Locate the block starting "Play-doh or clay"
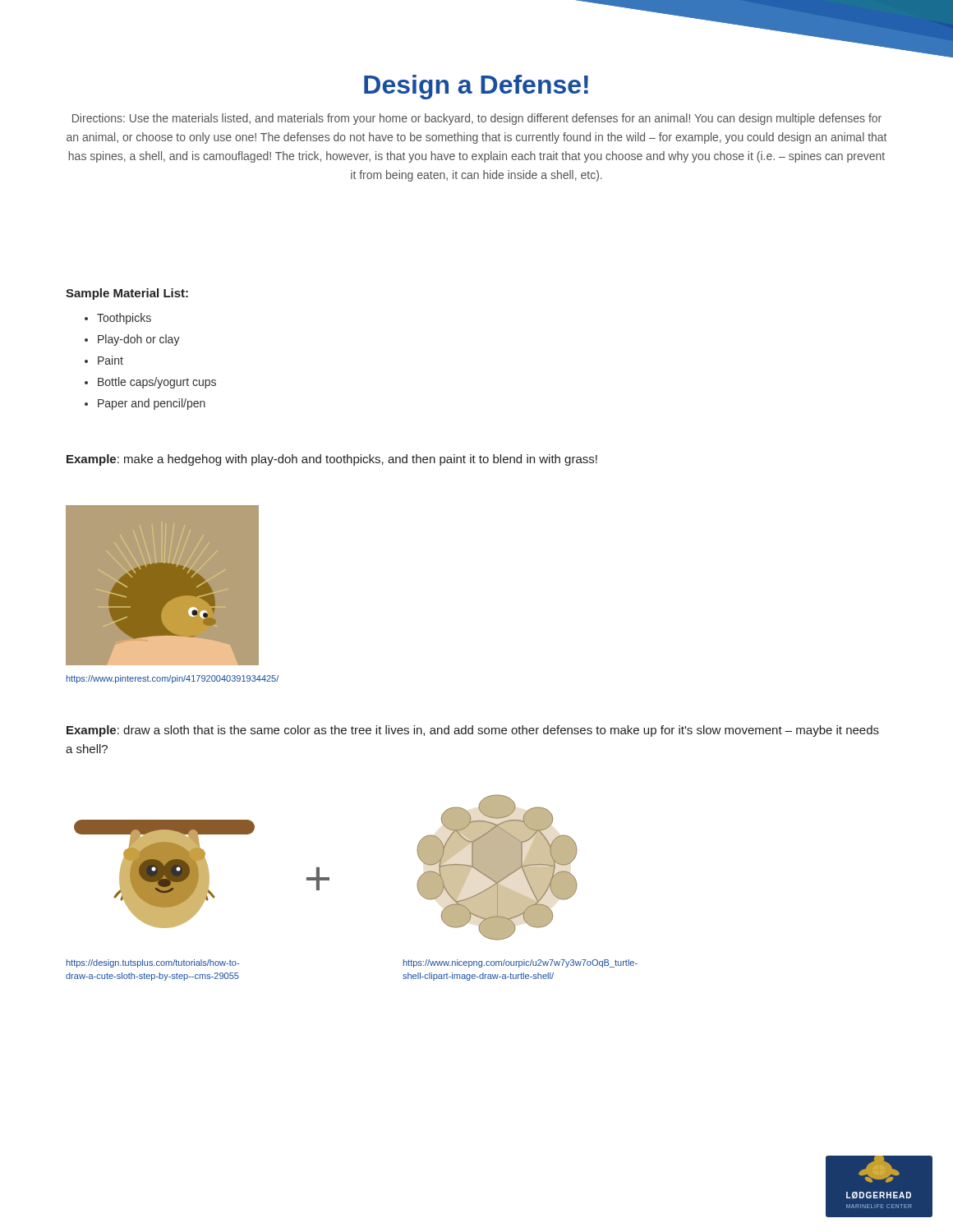 [131, 339]
